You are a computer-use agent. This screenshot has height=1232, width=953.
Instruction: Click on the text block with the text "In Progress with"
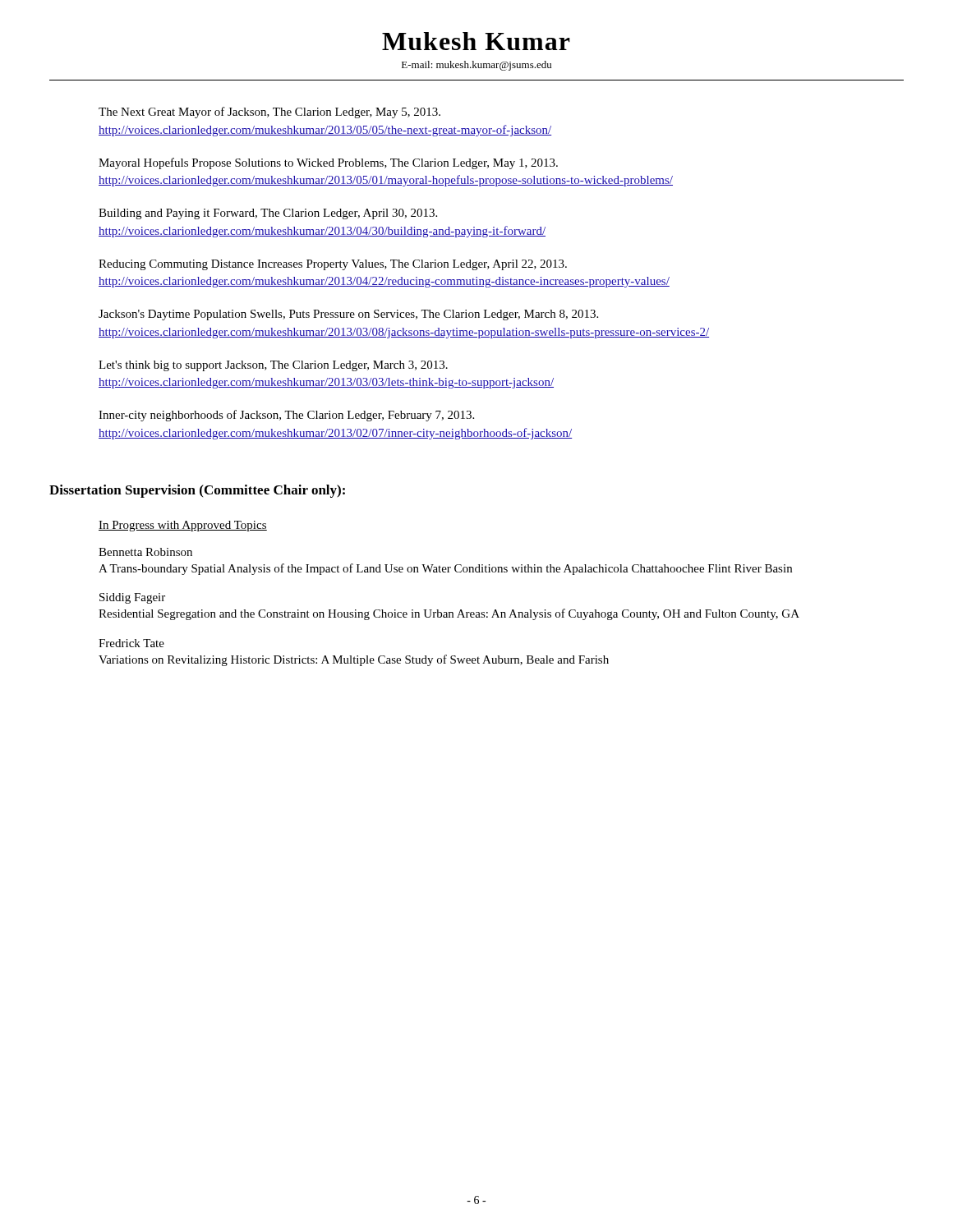(183, 524)
